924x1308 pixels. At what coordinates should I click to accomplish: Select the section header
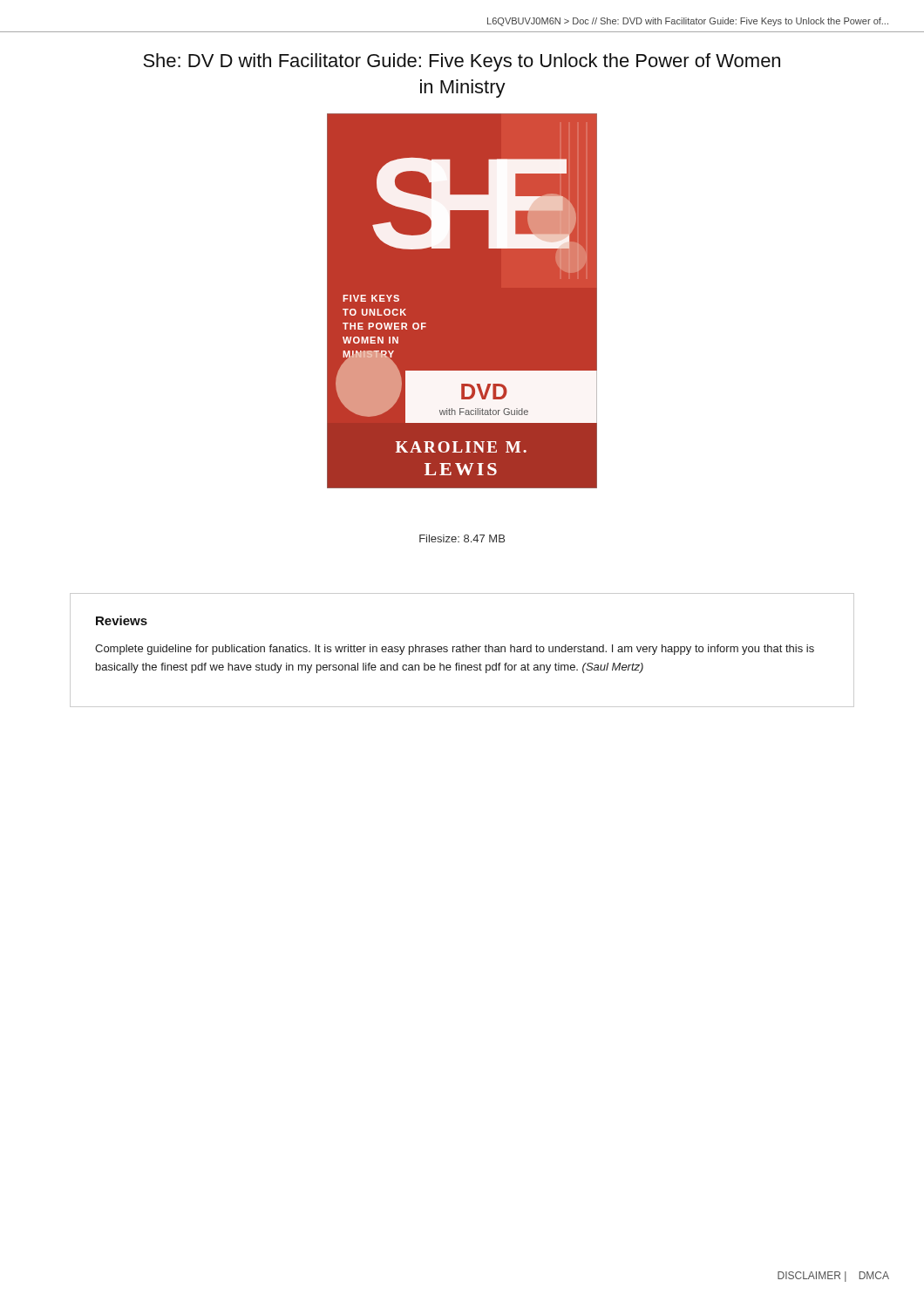click(x=462, y=620)
